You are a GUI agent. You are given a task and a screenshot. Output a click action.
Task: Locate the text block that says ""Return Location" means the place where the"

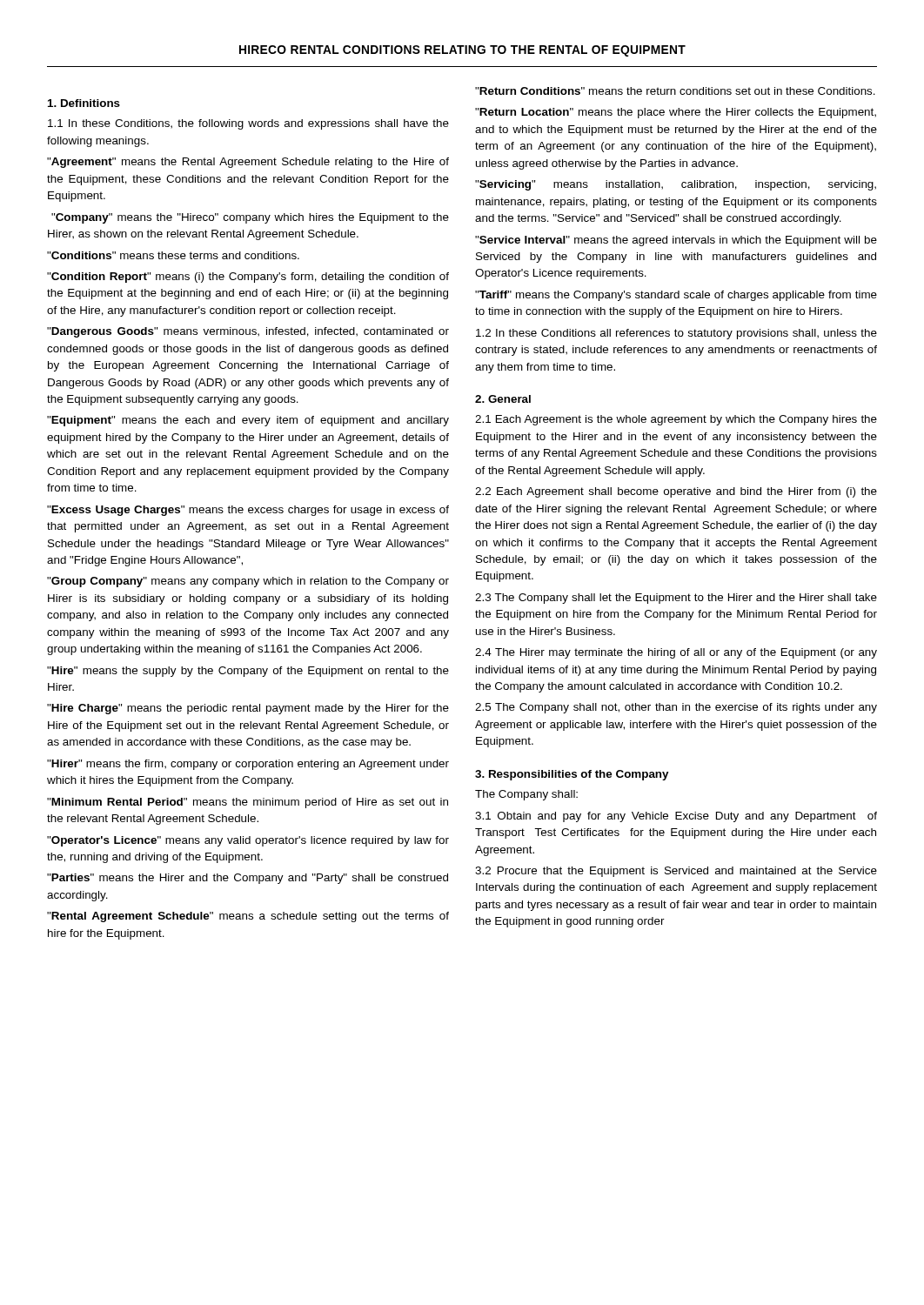click(x=676, y=138)
